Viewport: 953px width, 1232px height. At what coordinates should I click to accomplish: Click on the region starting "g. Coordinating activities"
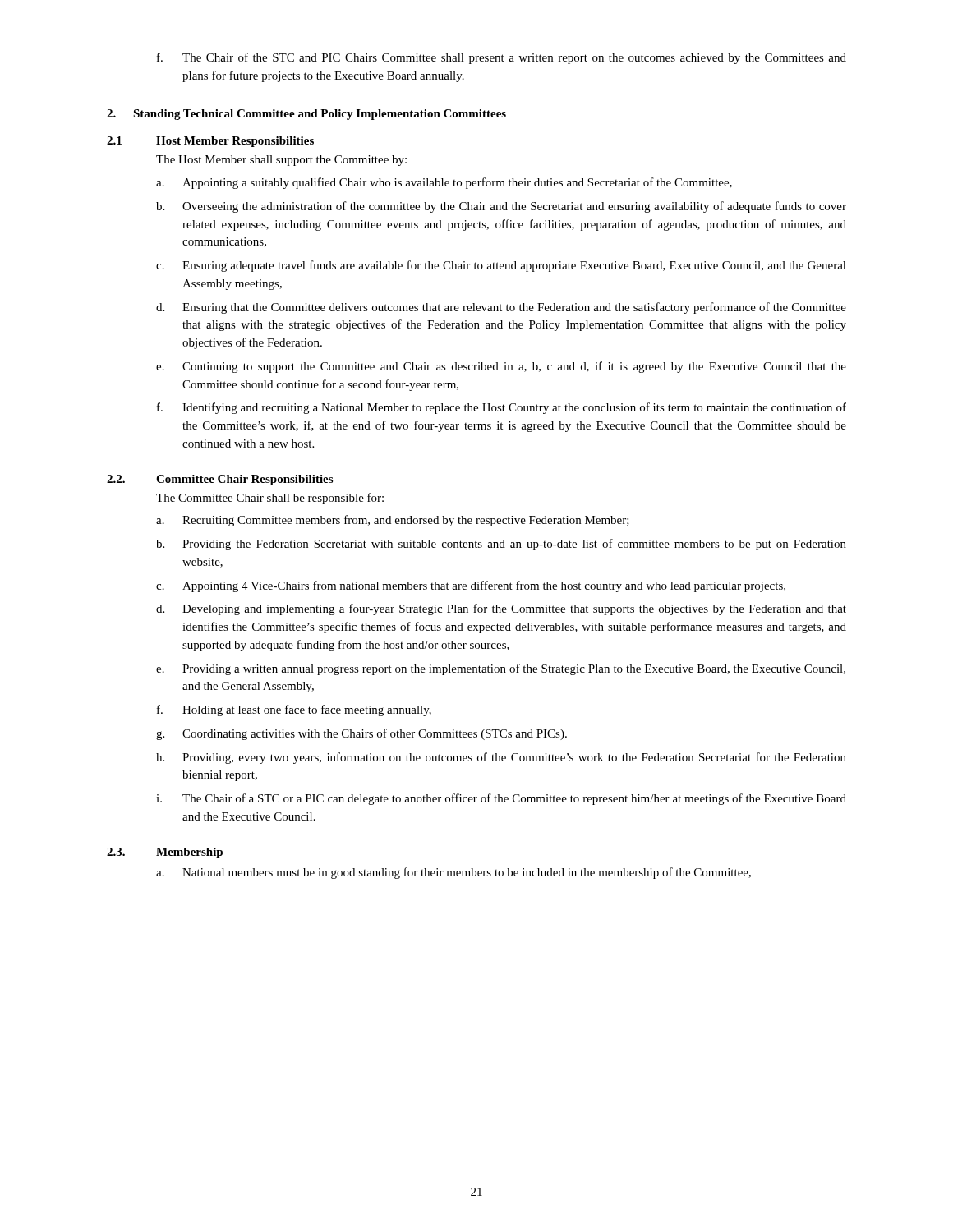[501, 734]
